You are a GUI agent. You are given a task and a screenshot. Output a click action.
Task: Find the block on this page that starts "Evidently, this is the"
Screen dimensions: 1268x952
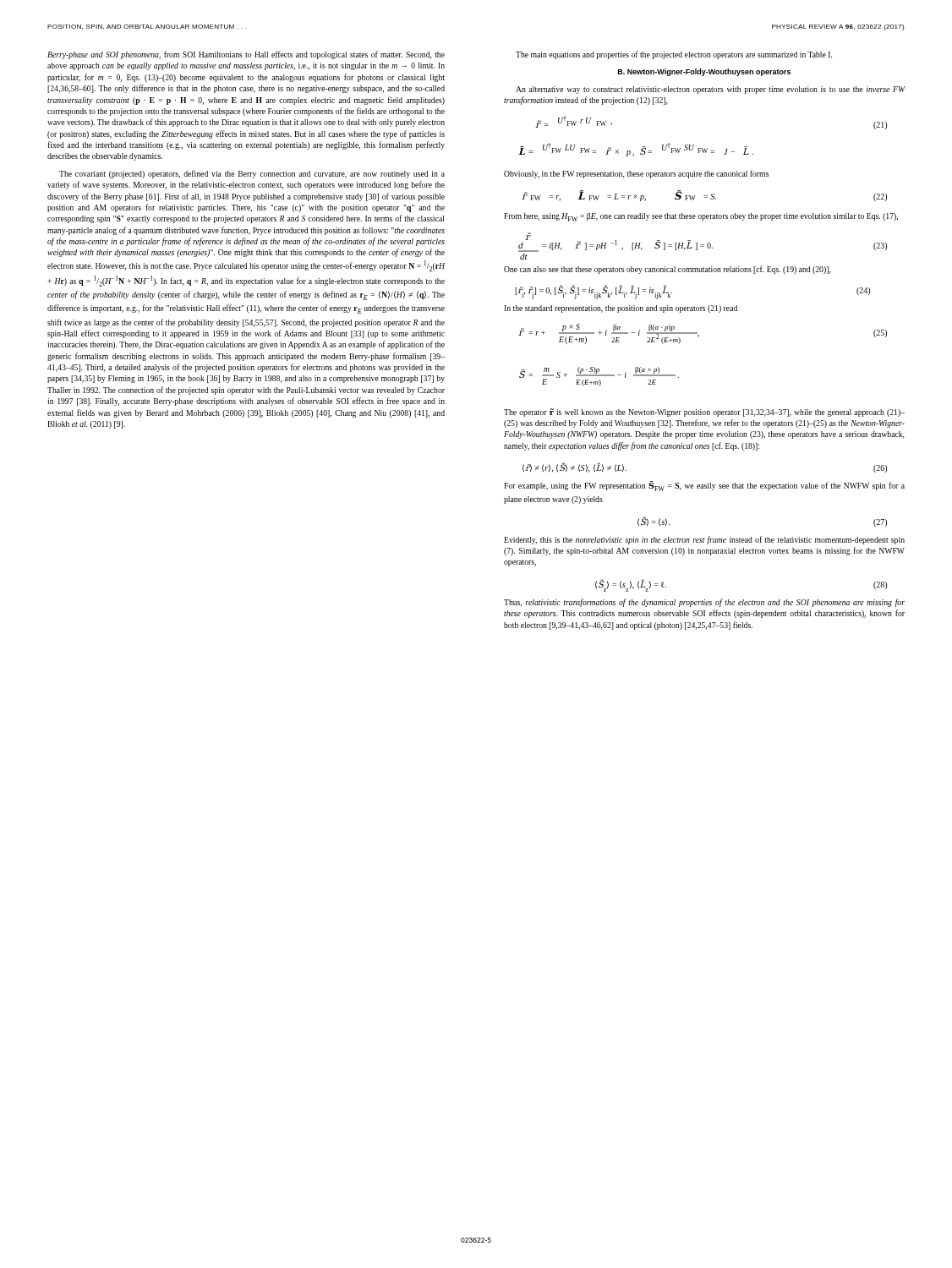[704, 551]
